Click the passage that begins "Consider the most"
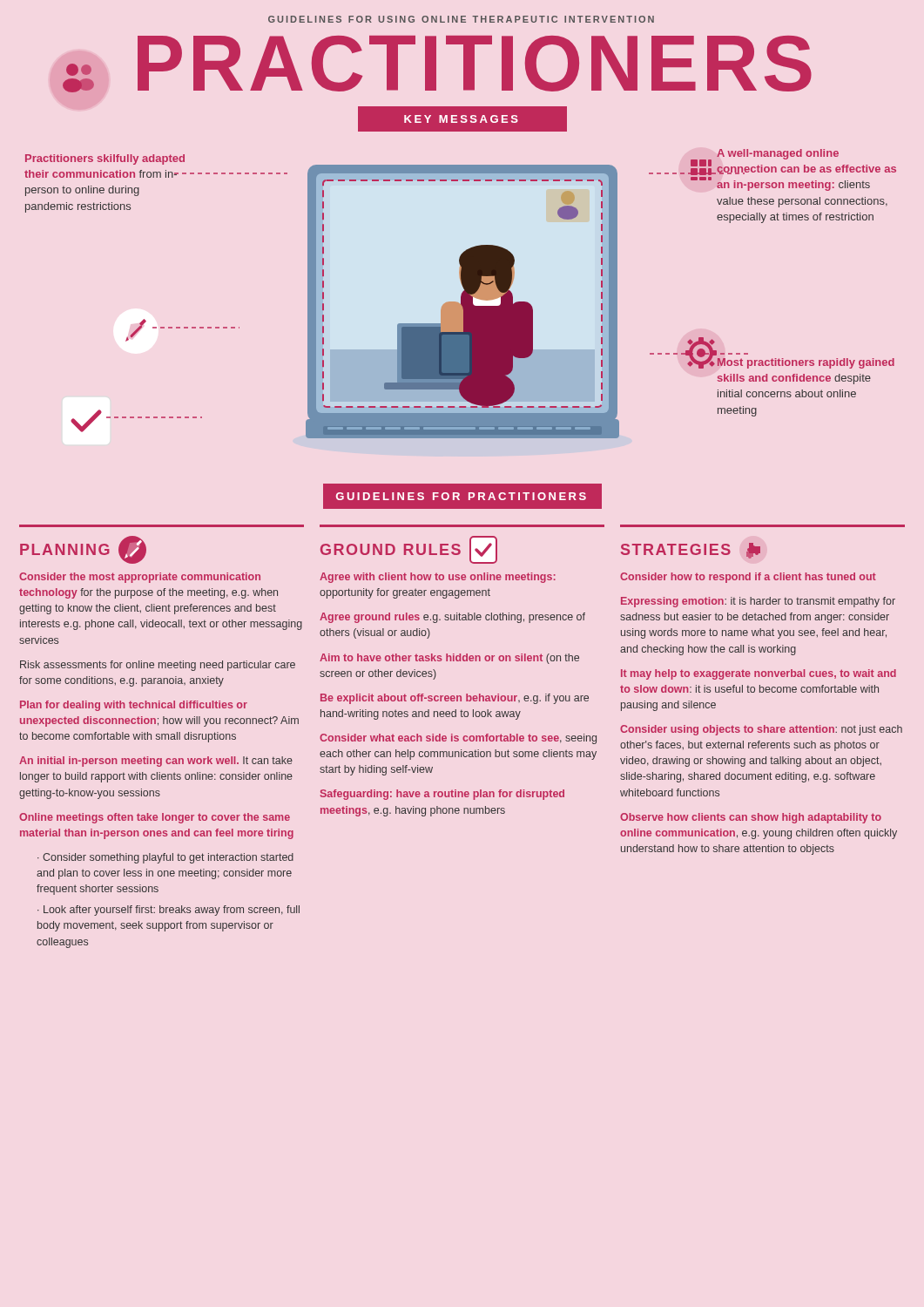Viewport: 924px width, 1307px height. coord(161,608)
